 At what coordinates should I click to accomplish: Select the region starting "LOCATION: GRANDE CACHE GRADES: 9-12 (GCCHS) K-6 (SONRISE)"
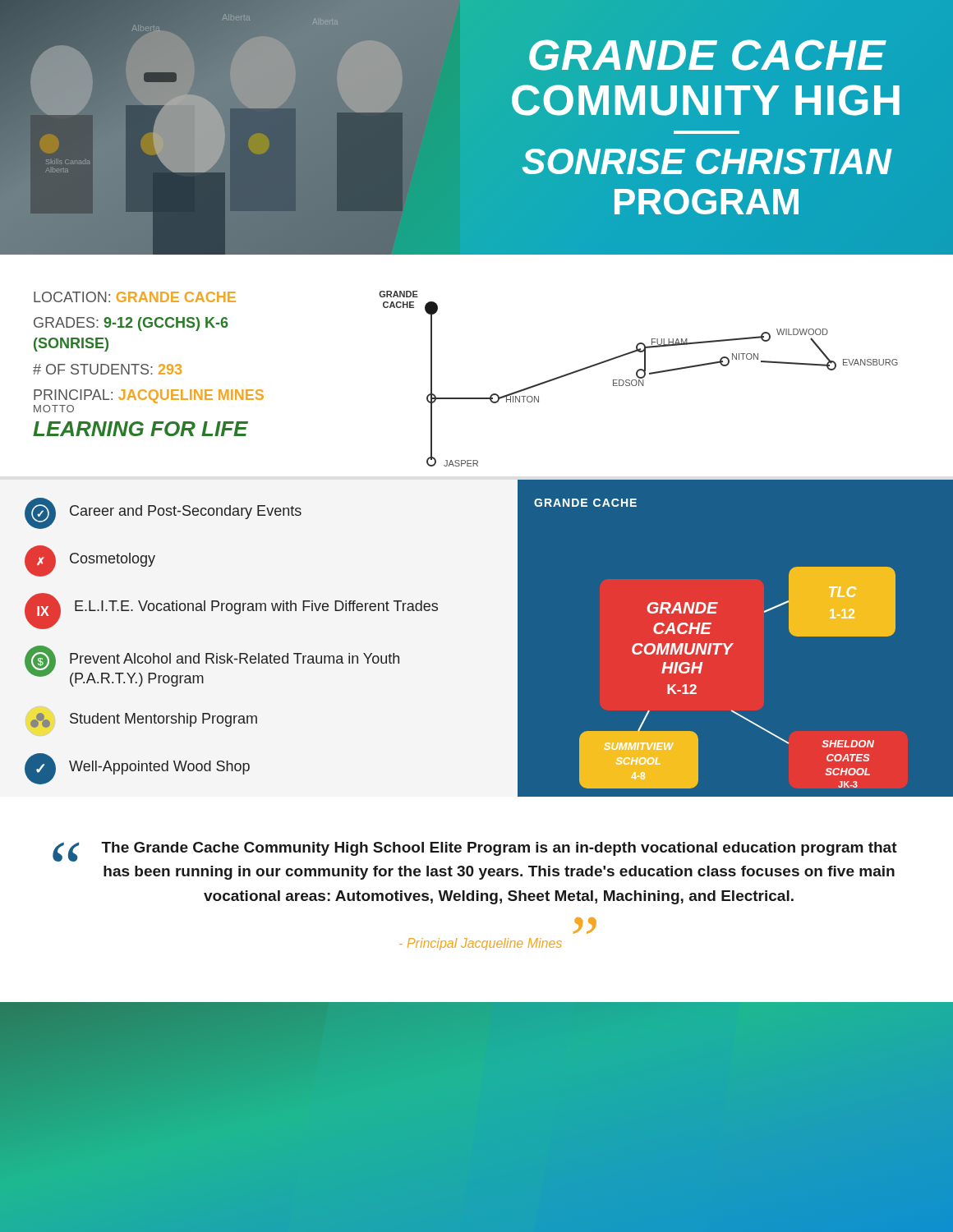click(x=135, y=297)
